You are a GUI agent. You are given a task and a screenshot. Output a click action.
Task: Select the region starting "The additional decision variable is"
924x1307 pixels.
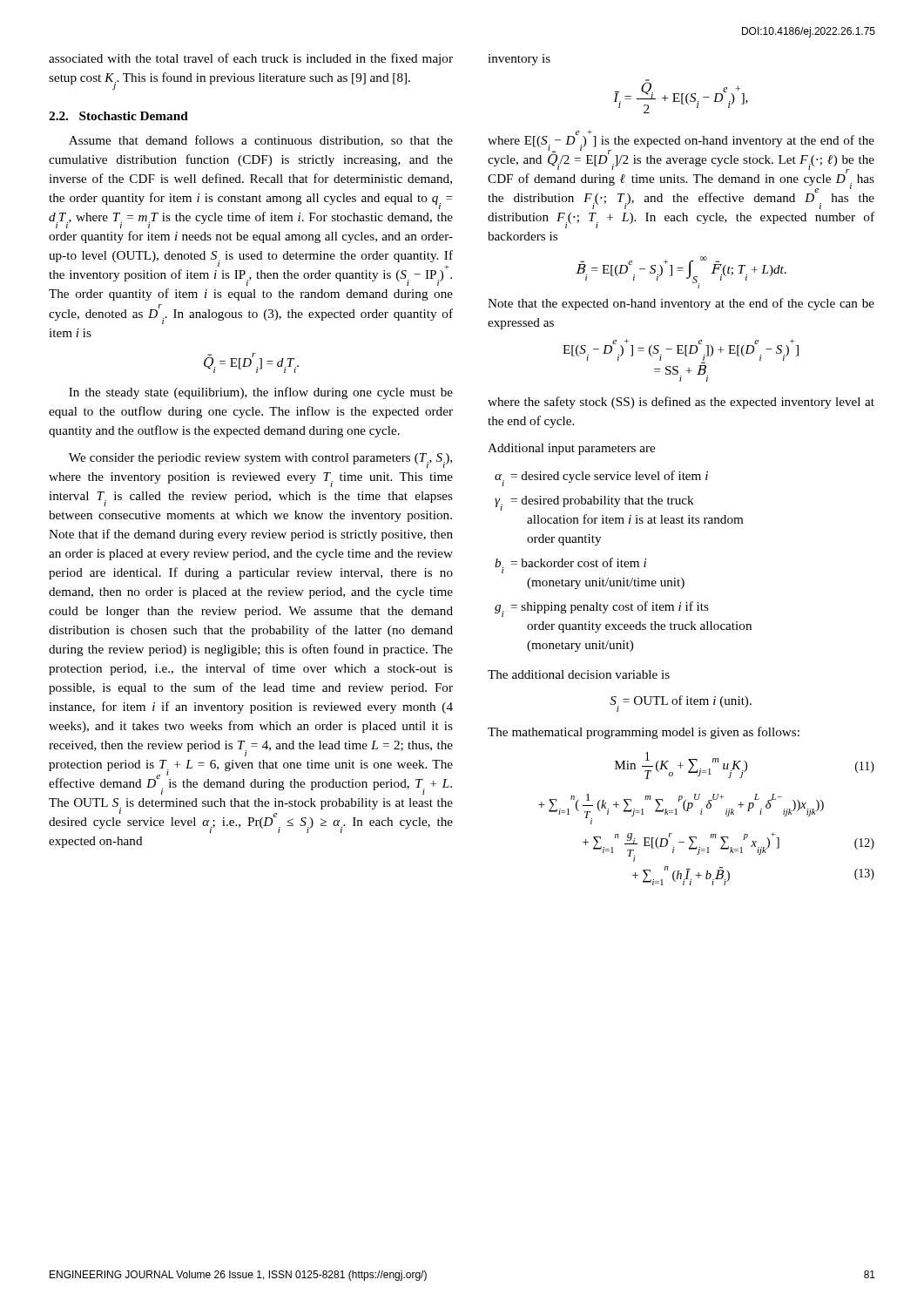tap(579, 674)
